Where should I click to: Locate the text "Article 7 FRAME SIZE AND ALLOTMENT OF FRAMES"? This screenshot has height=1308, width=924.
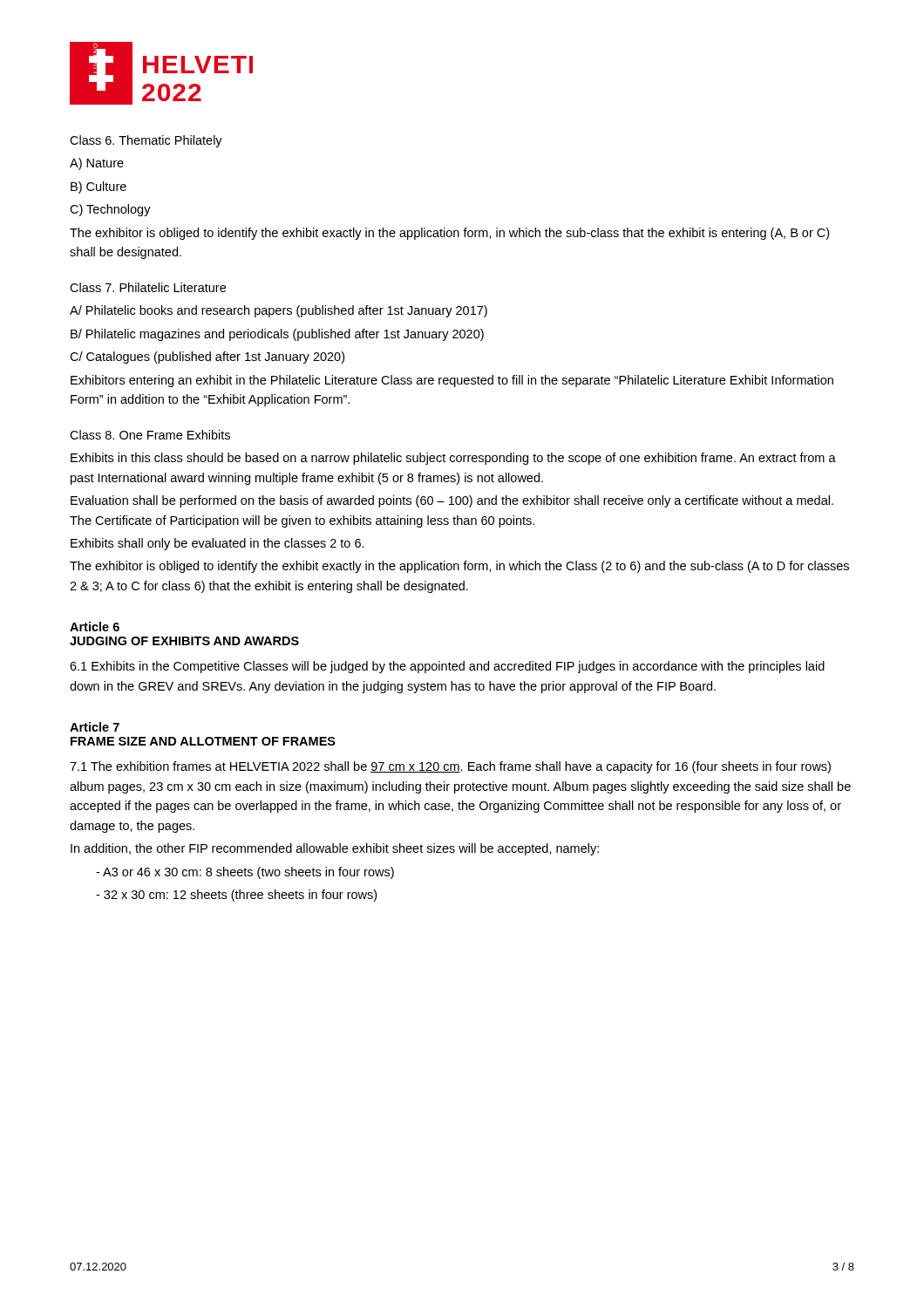[x=95, y=727]
